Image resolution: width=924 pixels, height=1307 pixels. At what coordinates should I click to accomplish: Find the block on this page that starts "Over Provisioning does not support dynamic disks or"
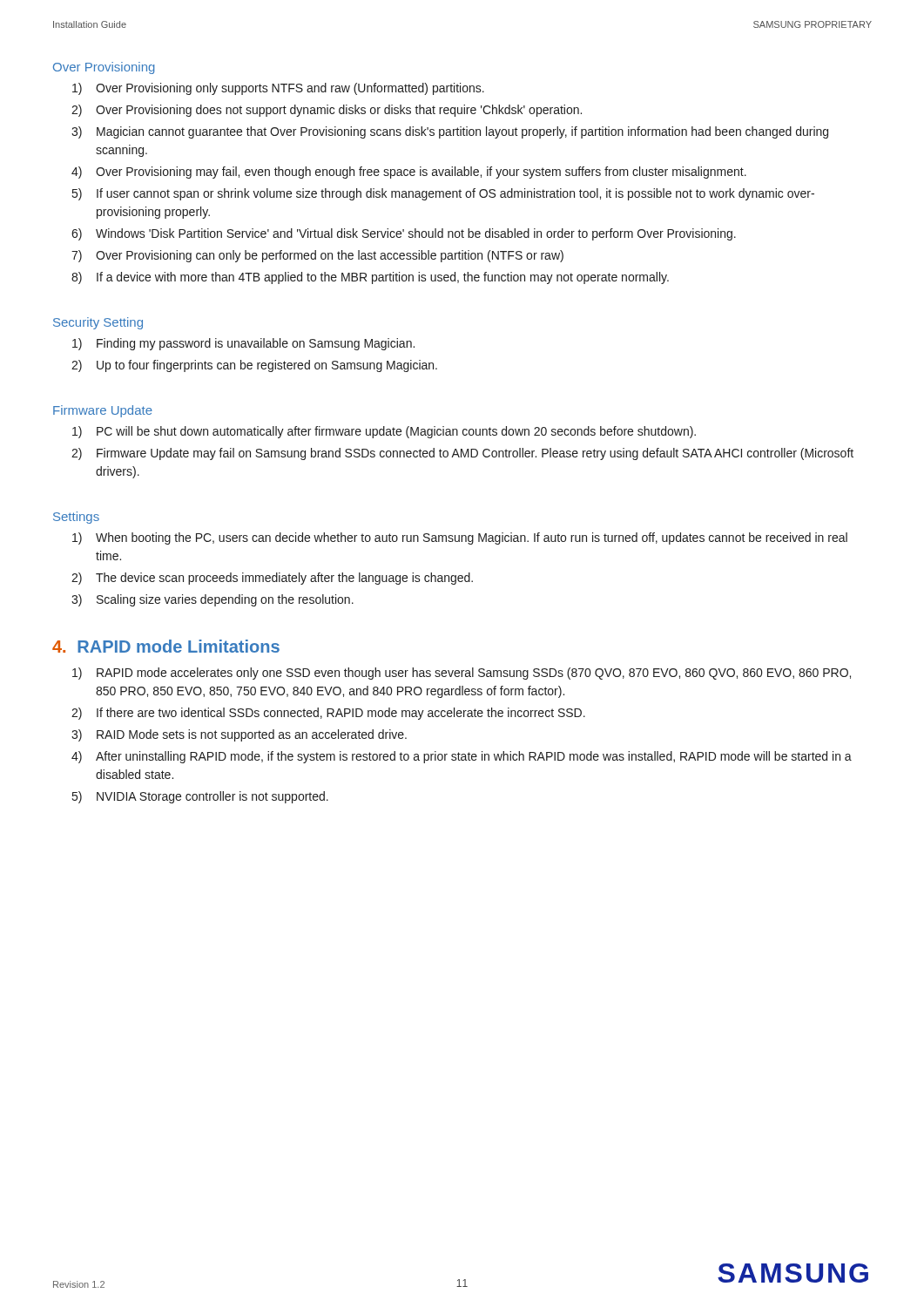pos(339,110)
